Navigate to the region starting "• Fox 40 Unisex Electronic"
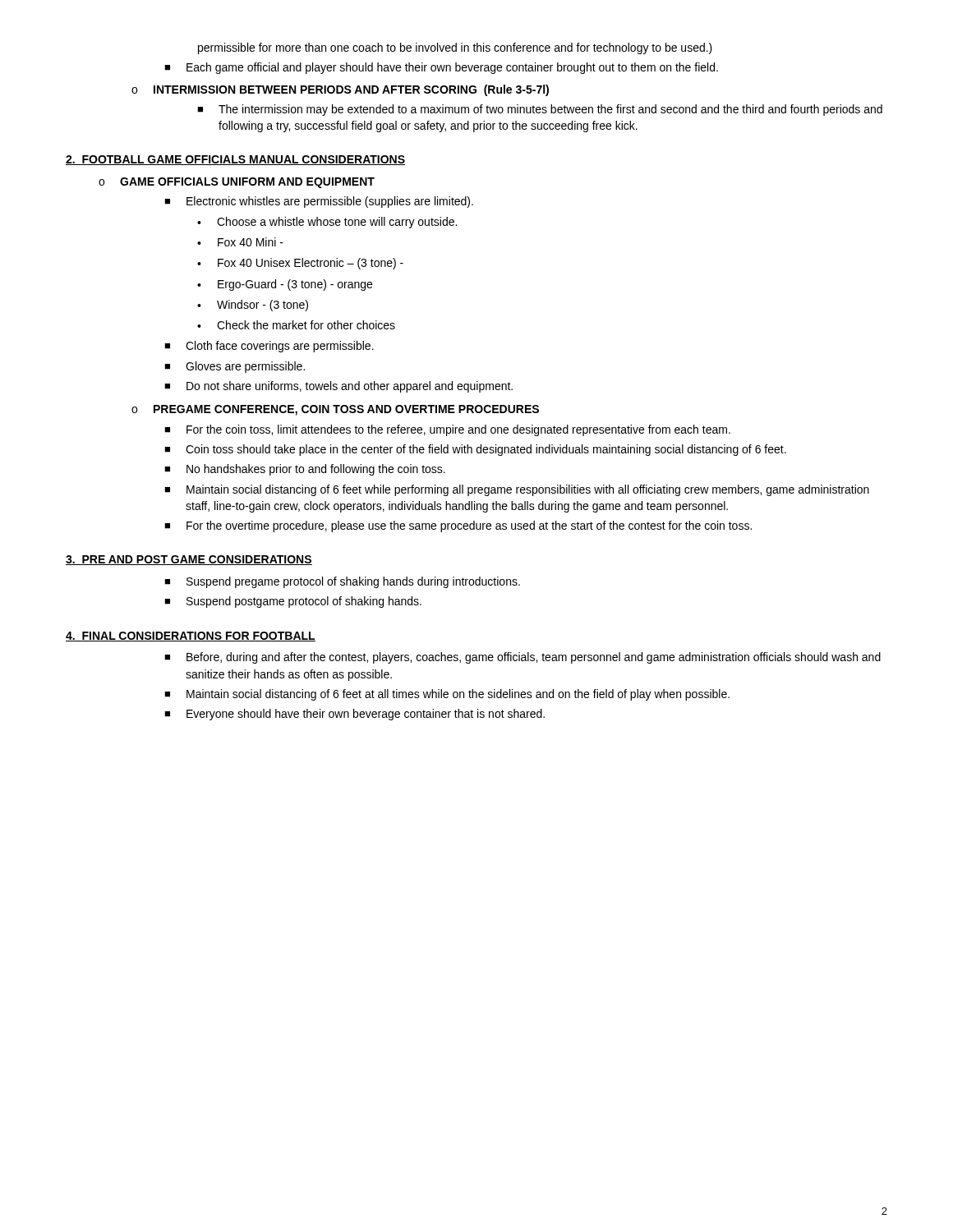The width and height of the screenshot is (953, 1232). pos(300,264)
